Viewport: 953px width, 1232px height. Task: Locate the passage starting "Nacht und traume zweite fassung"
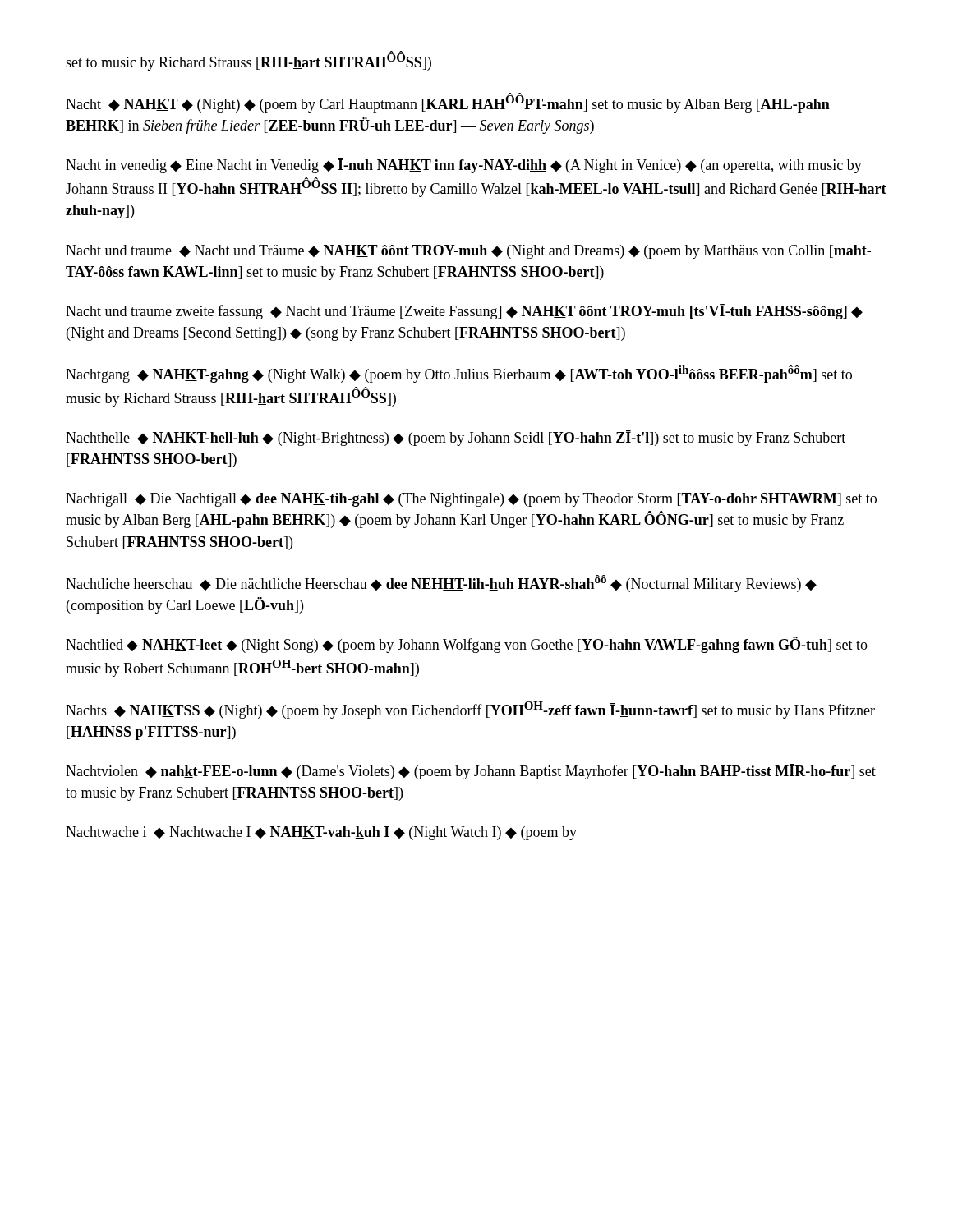[x=464, y=322]
